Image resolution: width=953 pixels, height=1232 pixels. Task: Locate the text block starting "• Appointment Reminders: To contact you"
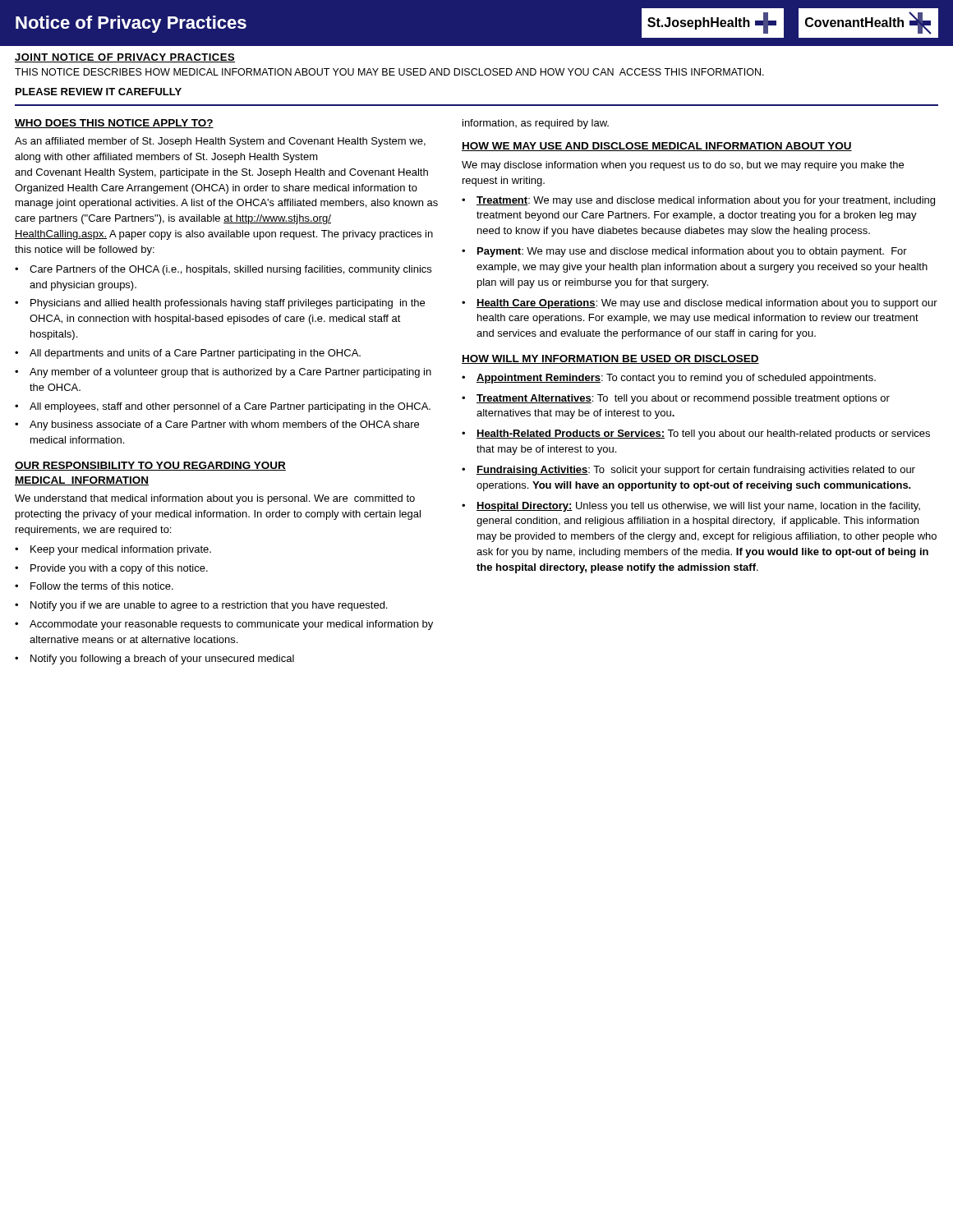coord(700,378)
